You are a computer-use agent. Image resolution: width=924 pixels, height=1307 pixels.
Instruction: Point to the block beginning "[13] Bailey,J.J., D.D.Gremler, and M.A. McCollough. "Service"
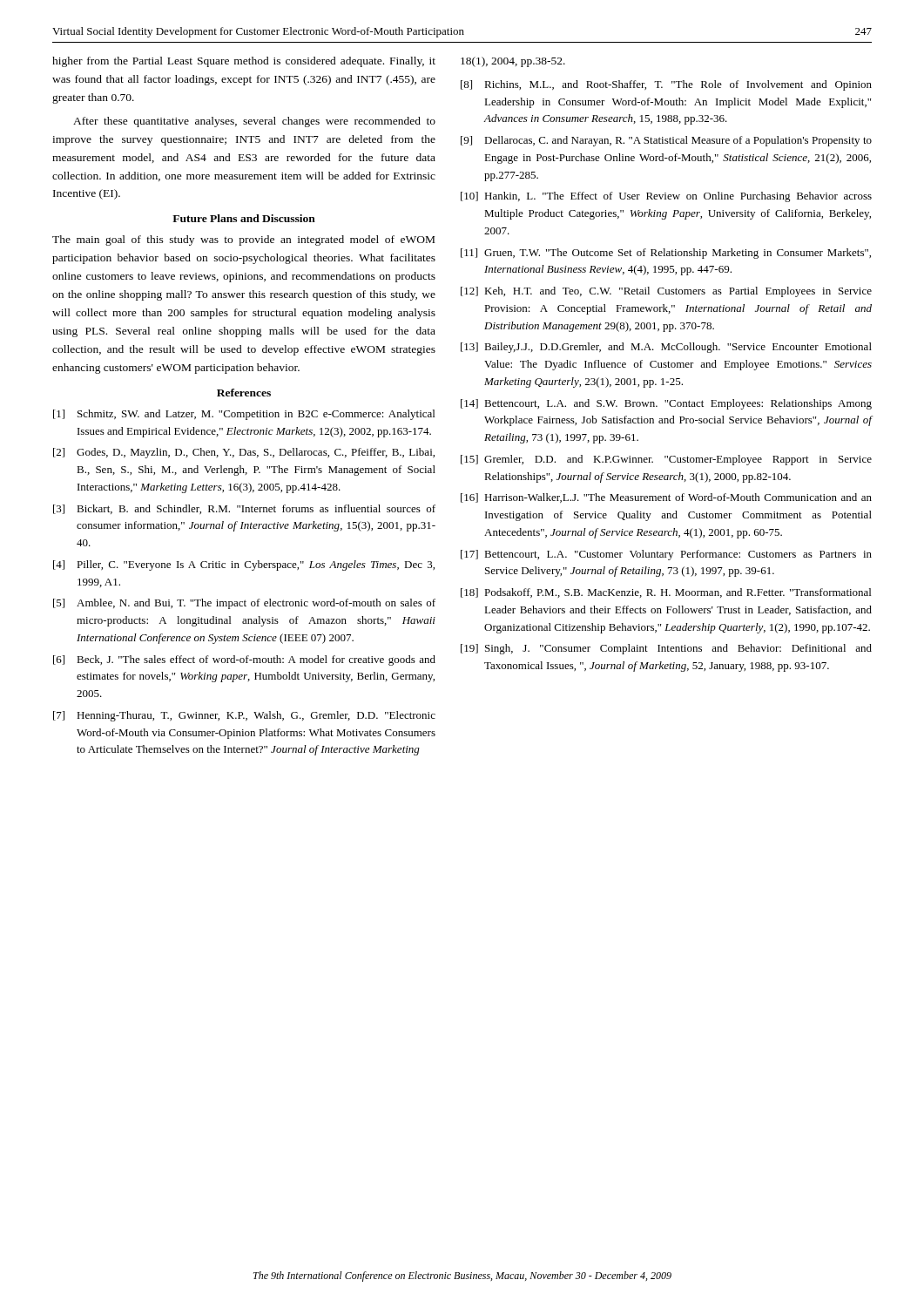[666, 364]
